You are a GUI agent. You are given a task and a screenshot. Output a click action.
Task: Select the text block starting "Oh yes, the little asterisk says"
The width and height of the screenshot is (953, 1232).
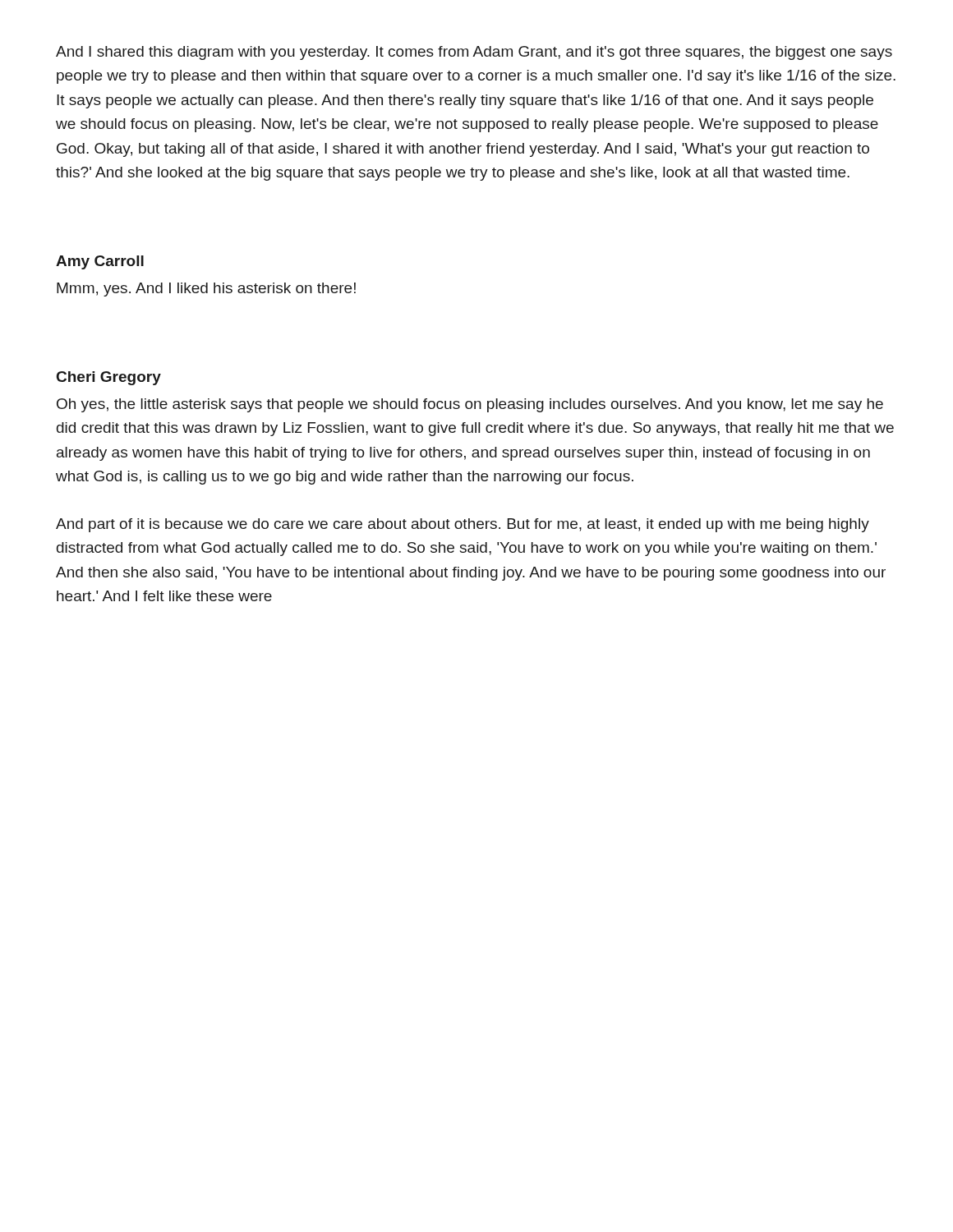(x=475, y=440)
